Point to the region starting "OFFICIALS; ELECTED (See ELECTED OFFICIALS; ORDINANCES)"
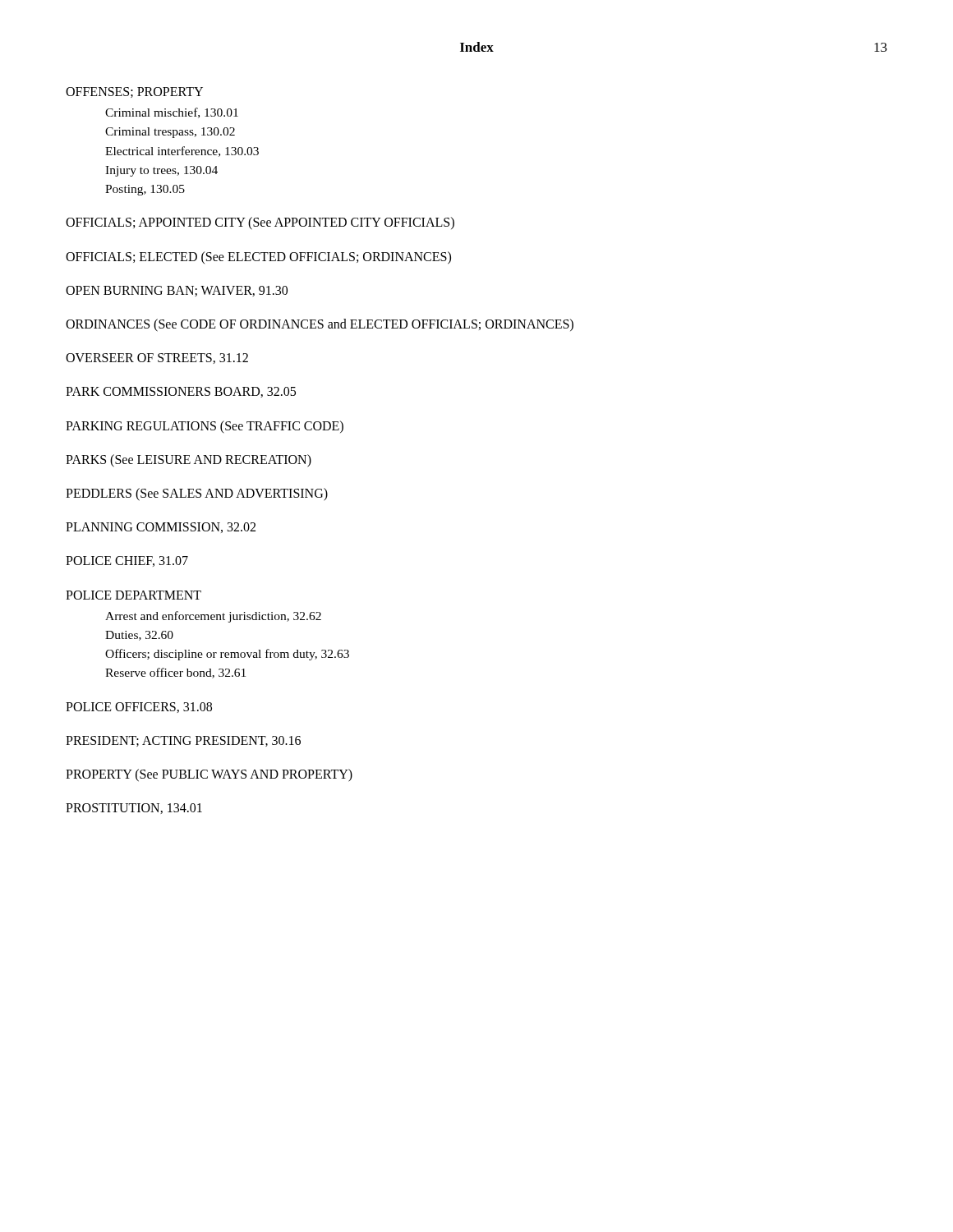953x1232 pixels. 258,258
